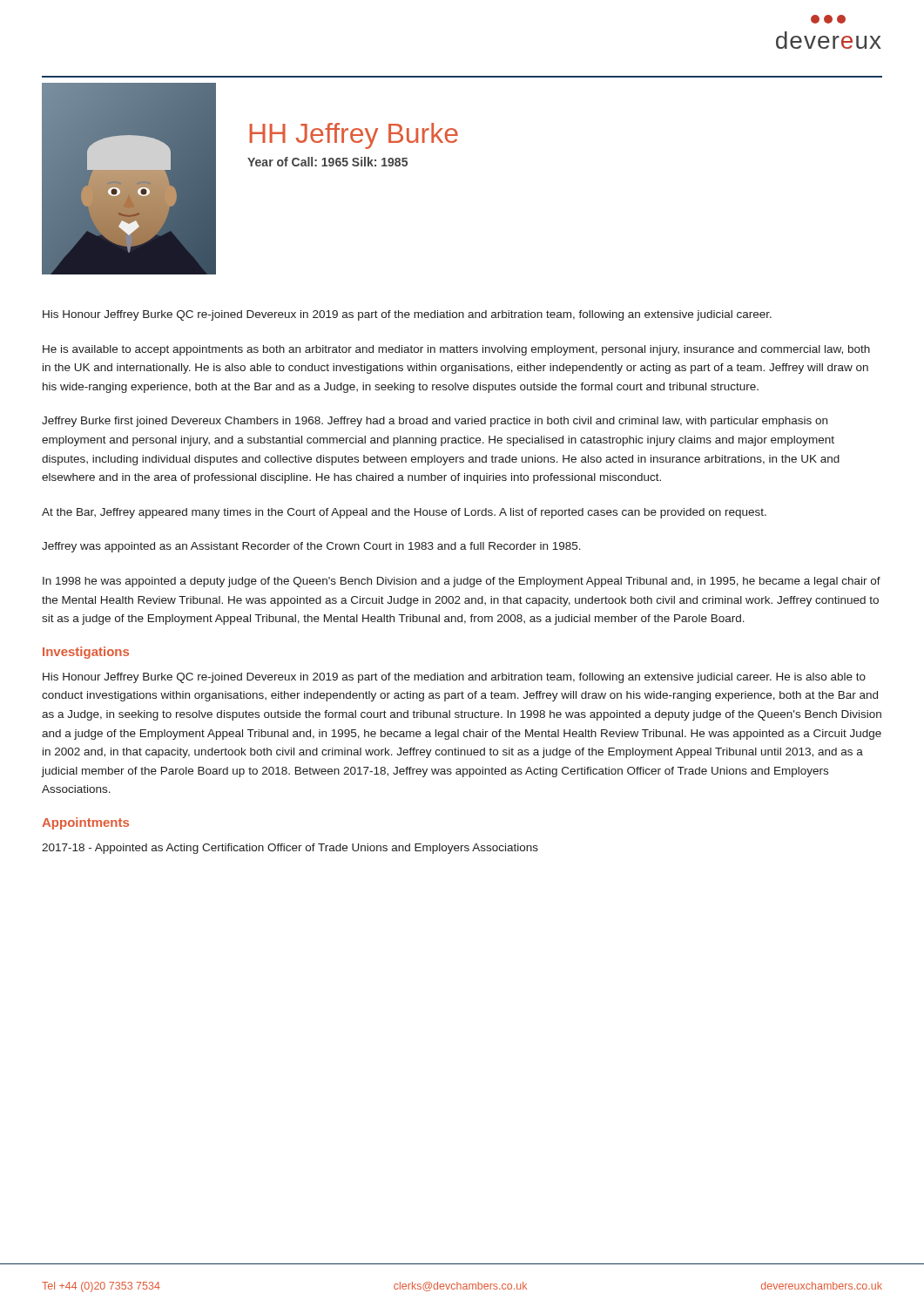Locate the text block with the text "He is available to accept appointments as"
924x1307 pixels.
click(x=456, y=367)
